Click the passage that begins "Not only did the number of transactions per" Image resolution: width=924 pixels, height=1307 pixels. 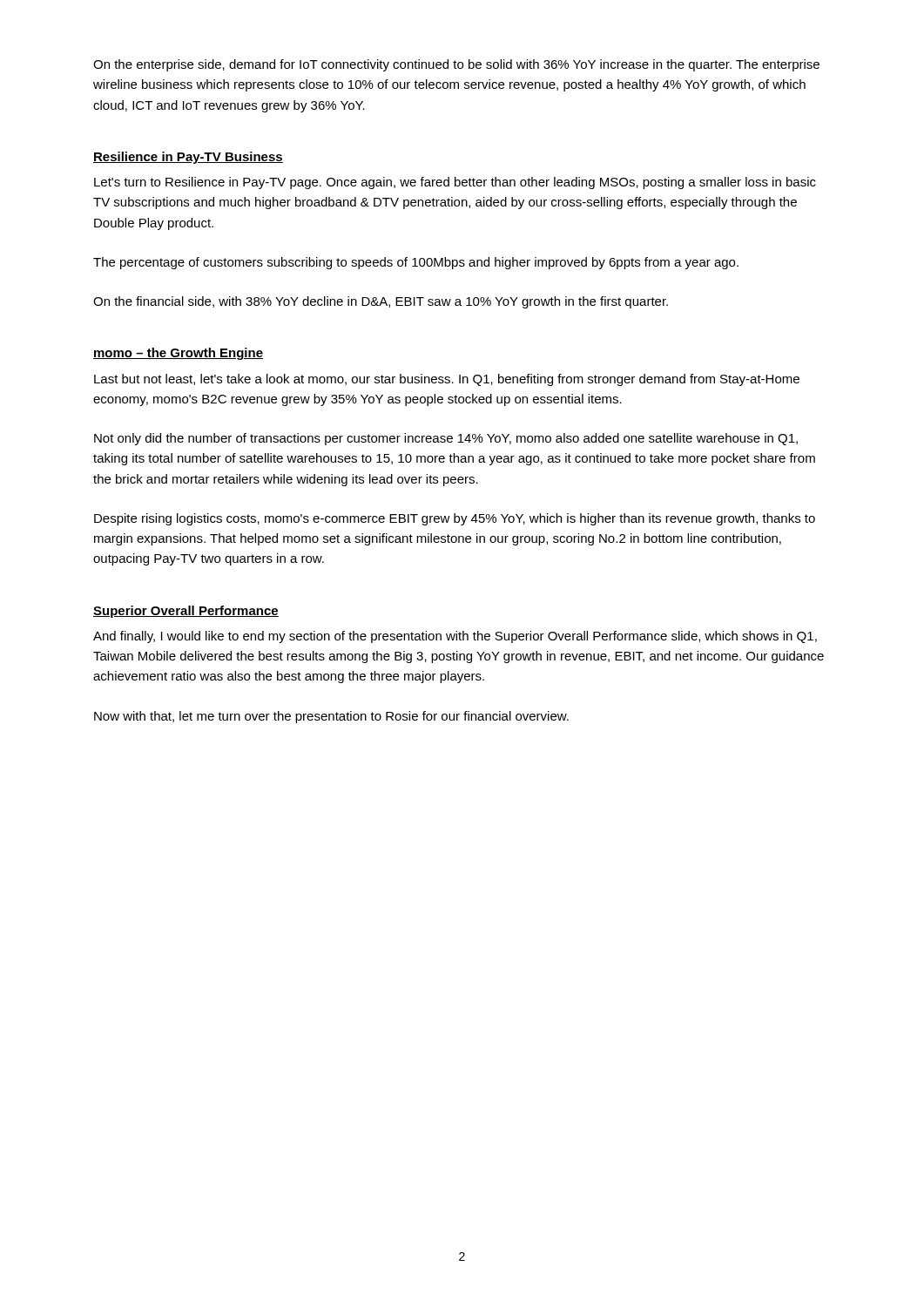tap(454, 458)
